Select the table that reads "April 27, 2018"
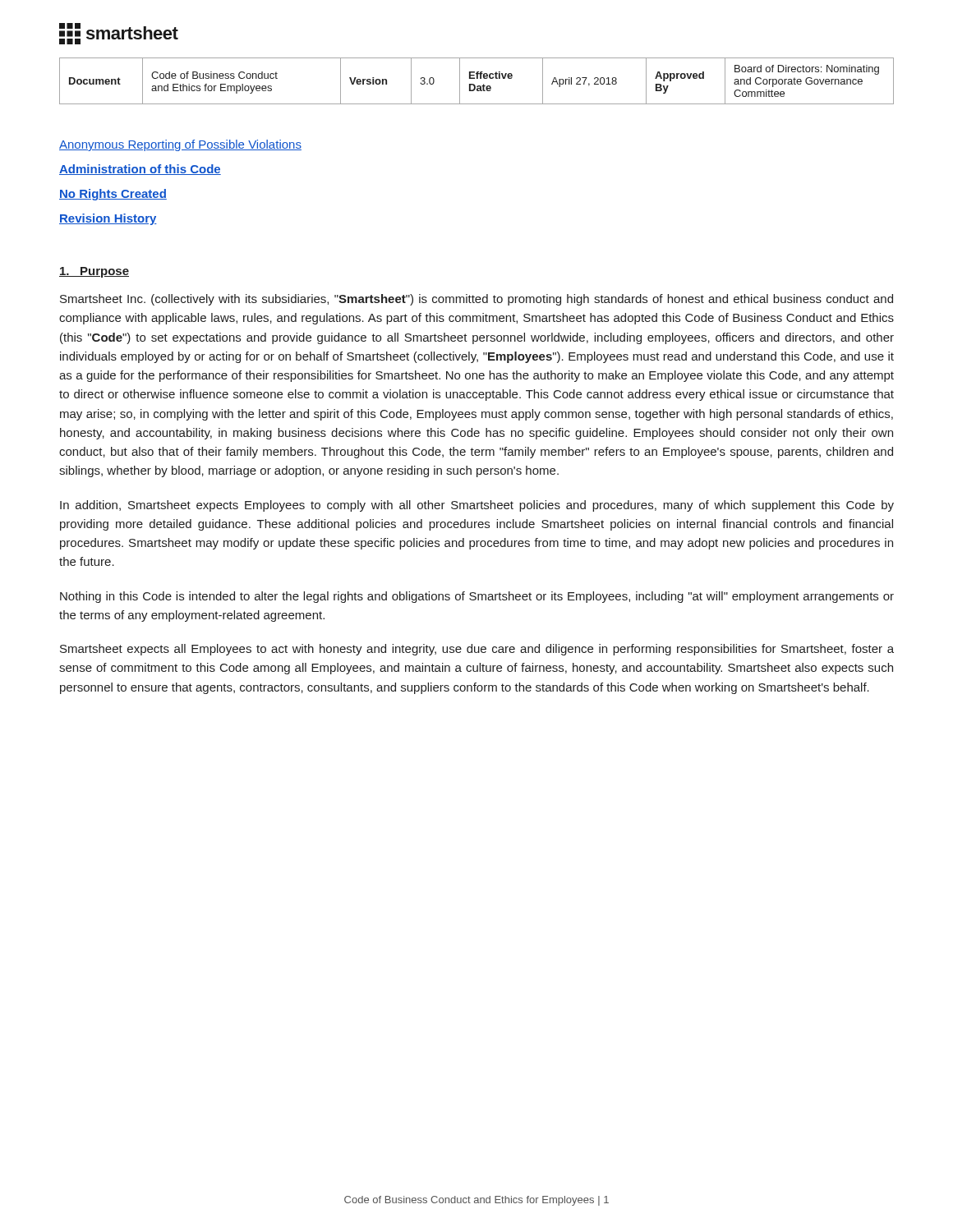The width and height of the screenshot is (953, 1232). click(476, 81)
